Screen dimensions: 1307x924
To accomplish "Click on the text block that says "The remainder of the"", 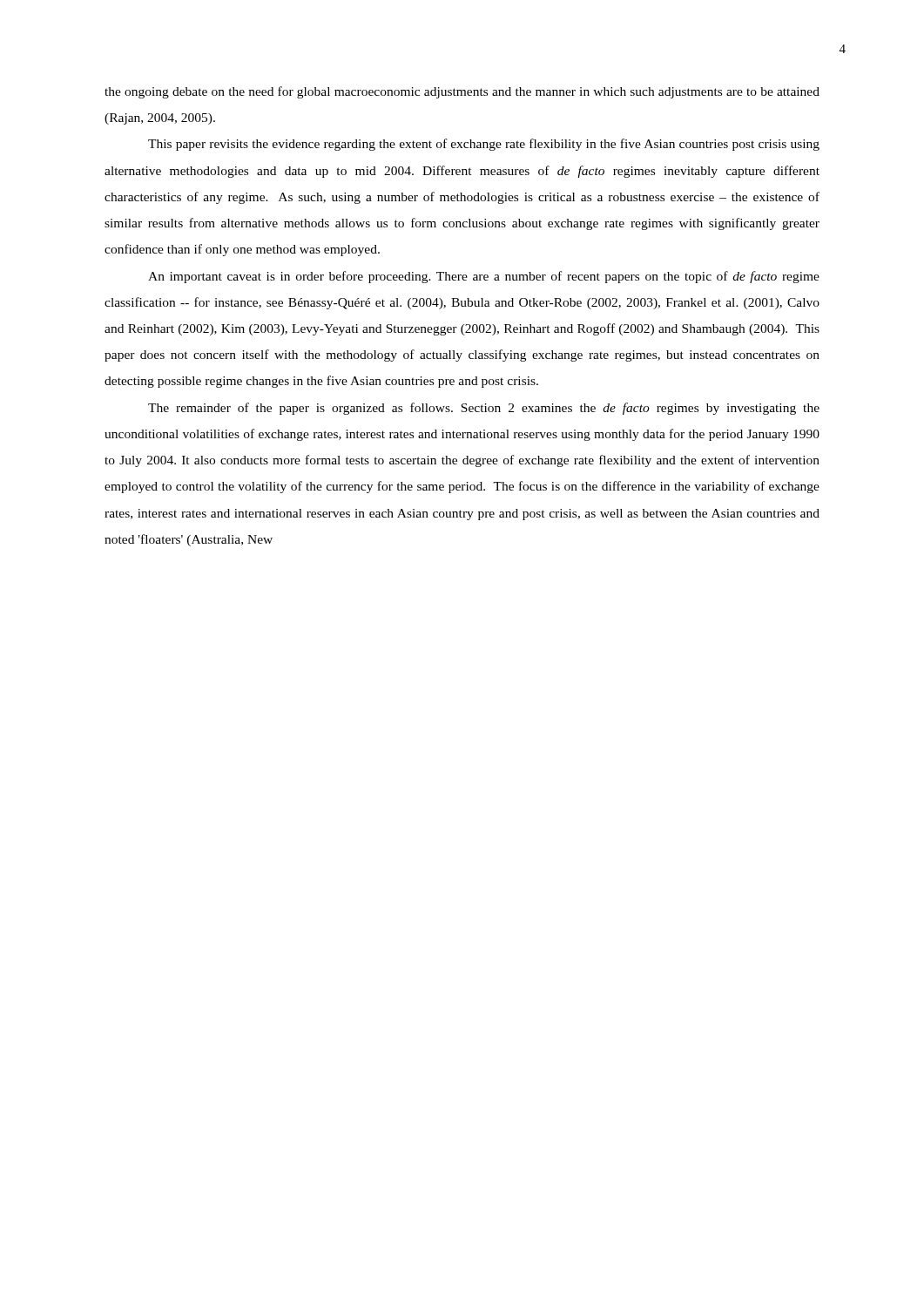I will pos(462,473).
